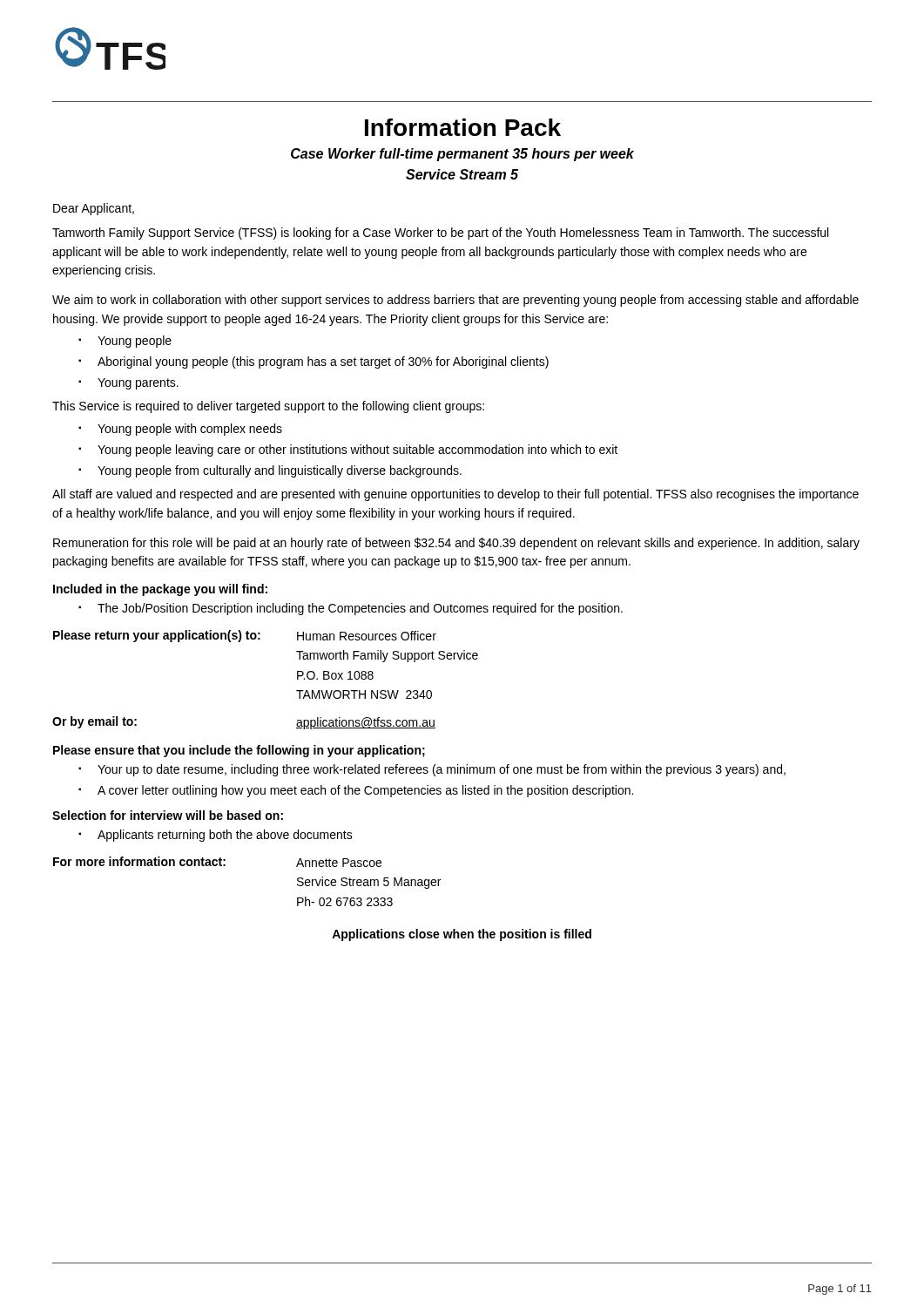Where does it say "Young people"?

click(x=135, y=341)
